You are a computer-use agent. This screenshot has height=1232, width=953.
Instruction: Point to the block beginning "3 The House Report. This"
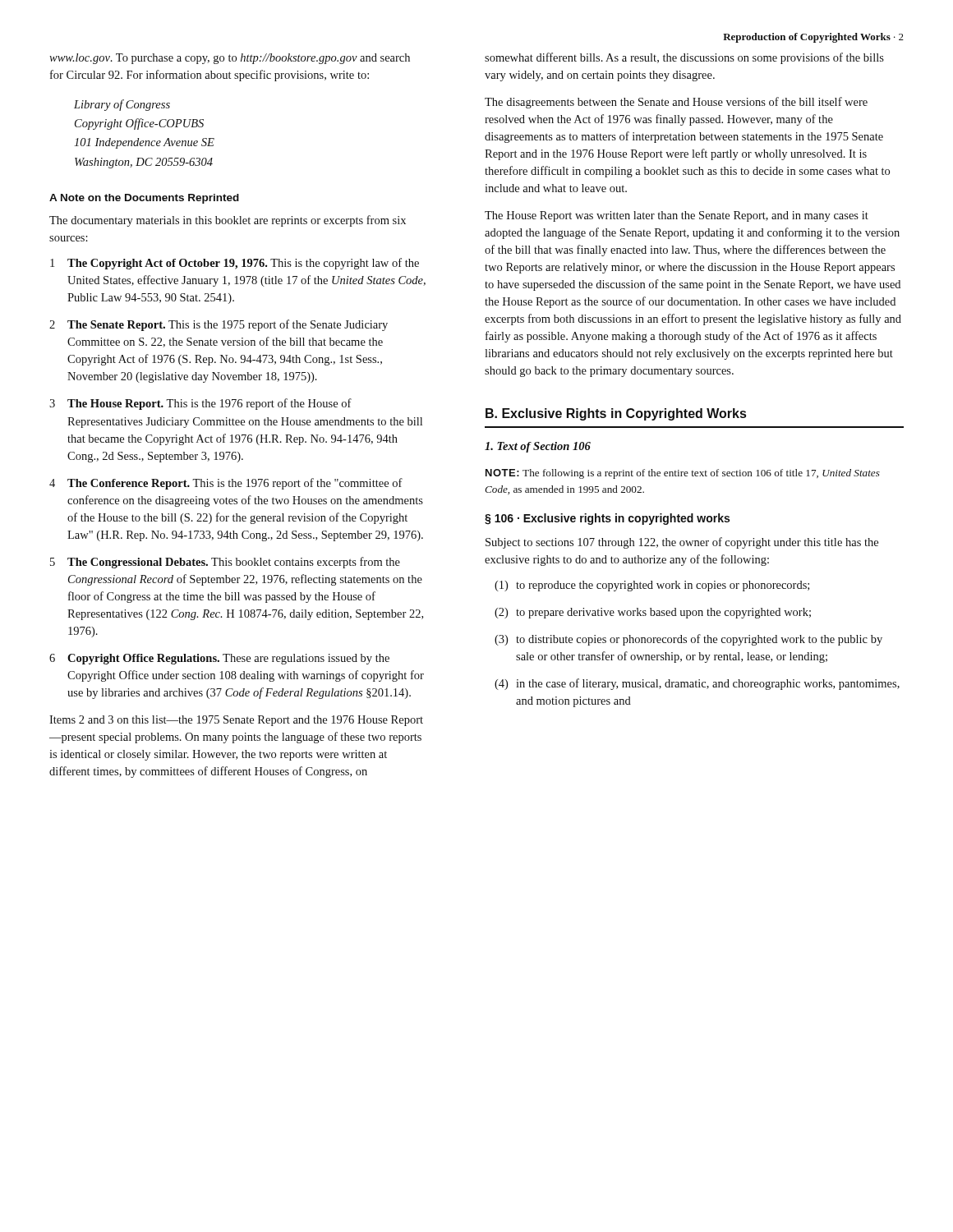[x=238, y=430]
